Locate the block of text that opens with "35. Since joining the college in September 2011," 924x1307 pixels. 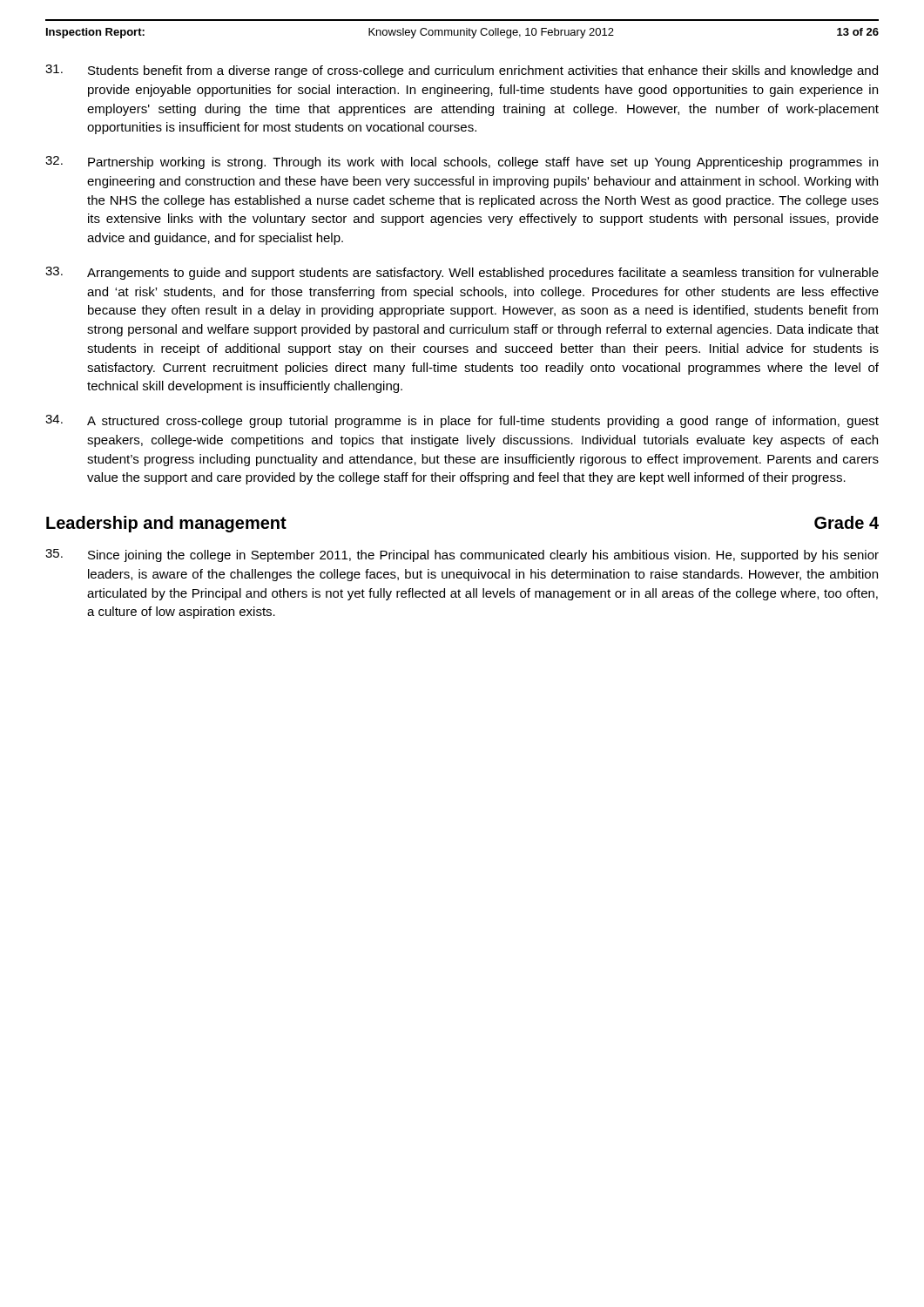(x=462, y=583)
